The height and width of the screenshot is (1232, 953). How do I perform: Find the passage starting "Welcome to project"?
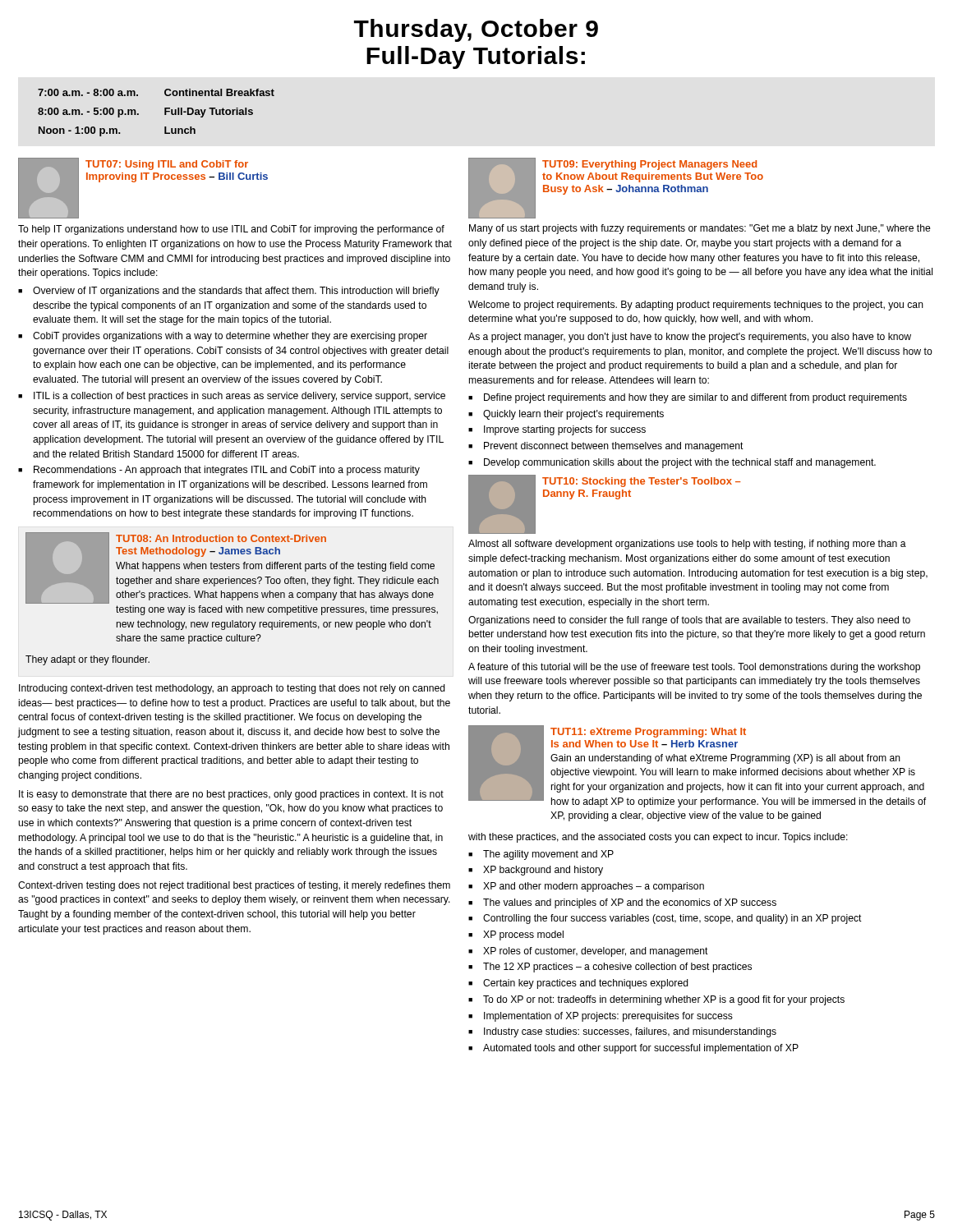point(696,312)
